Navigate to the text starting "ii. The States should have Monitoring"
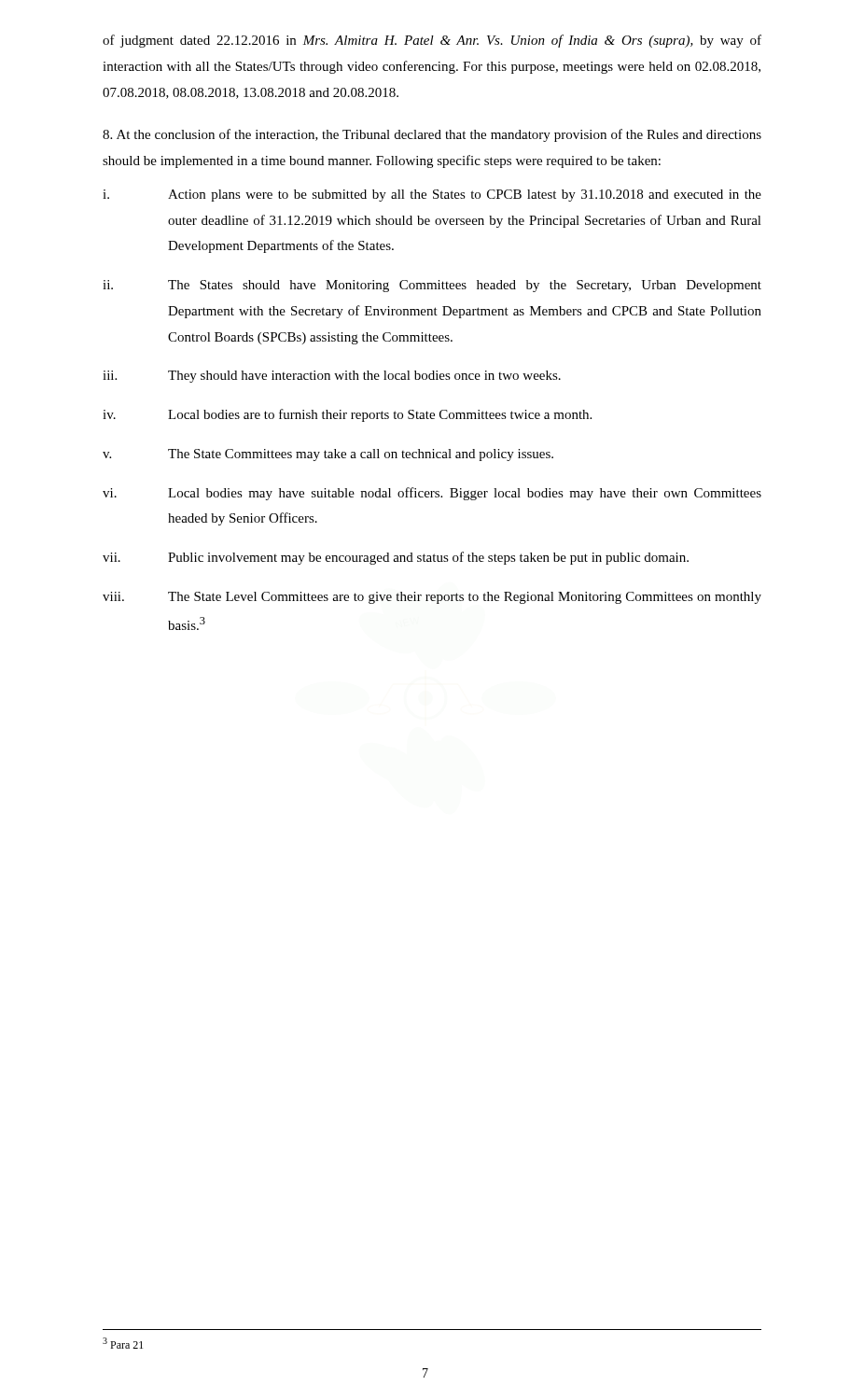 click(x=432, y=311)
